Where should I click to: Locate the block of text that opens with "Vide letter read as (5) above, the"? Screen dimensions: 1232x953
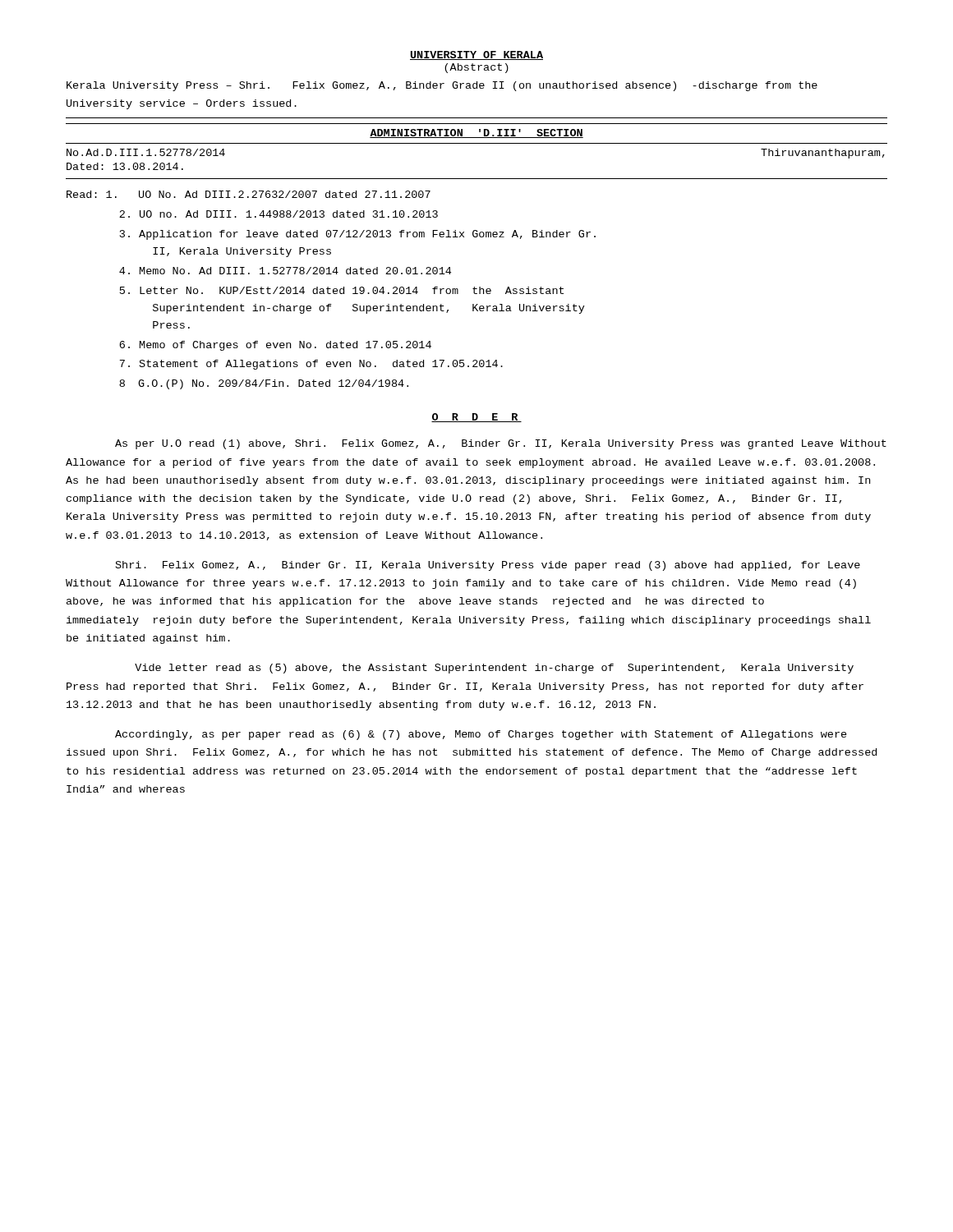(x=465, y=687)
